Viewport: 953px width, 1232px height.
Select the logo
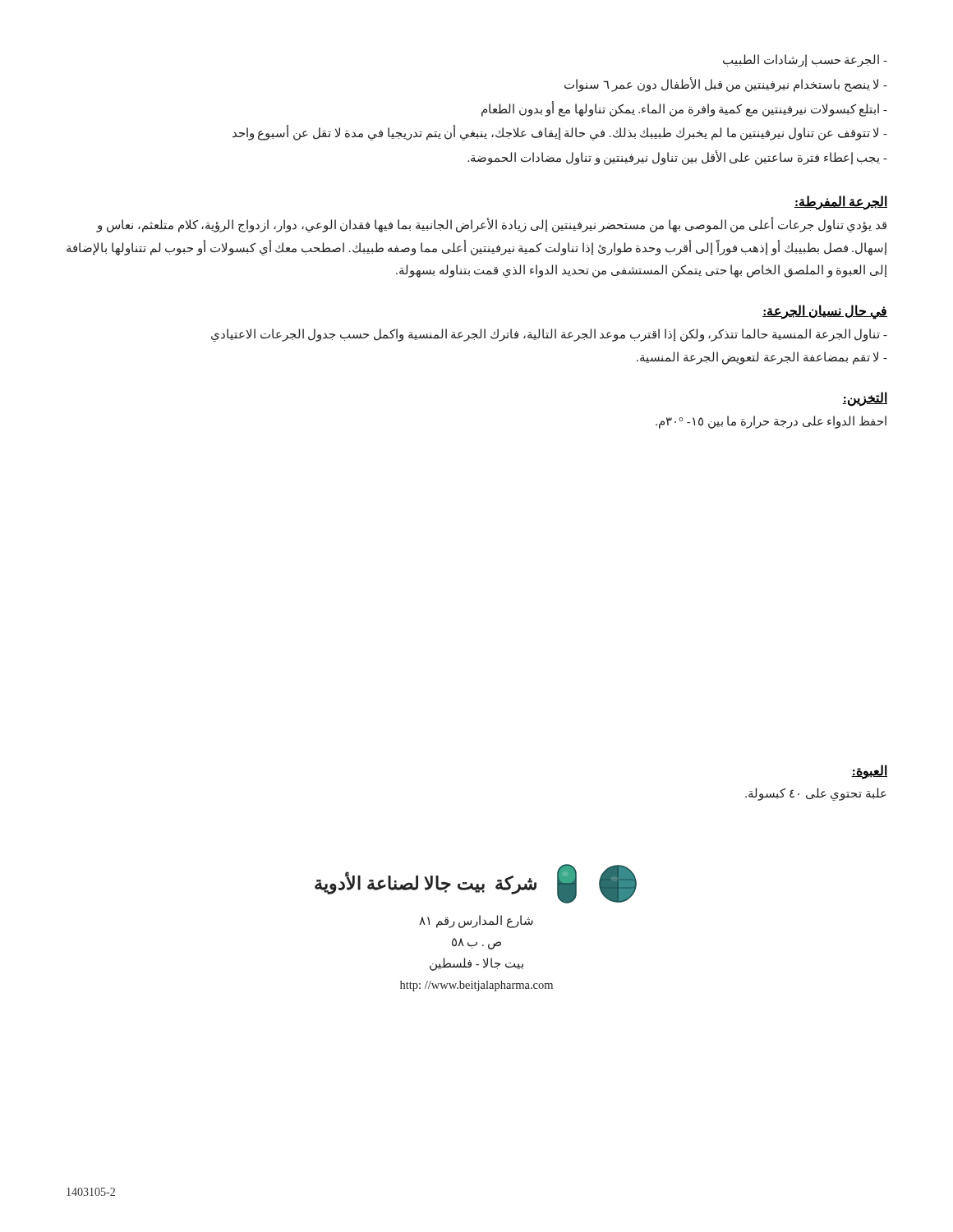pos(476,929)
